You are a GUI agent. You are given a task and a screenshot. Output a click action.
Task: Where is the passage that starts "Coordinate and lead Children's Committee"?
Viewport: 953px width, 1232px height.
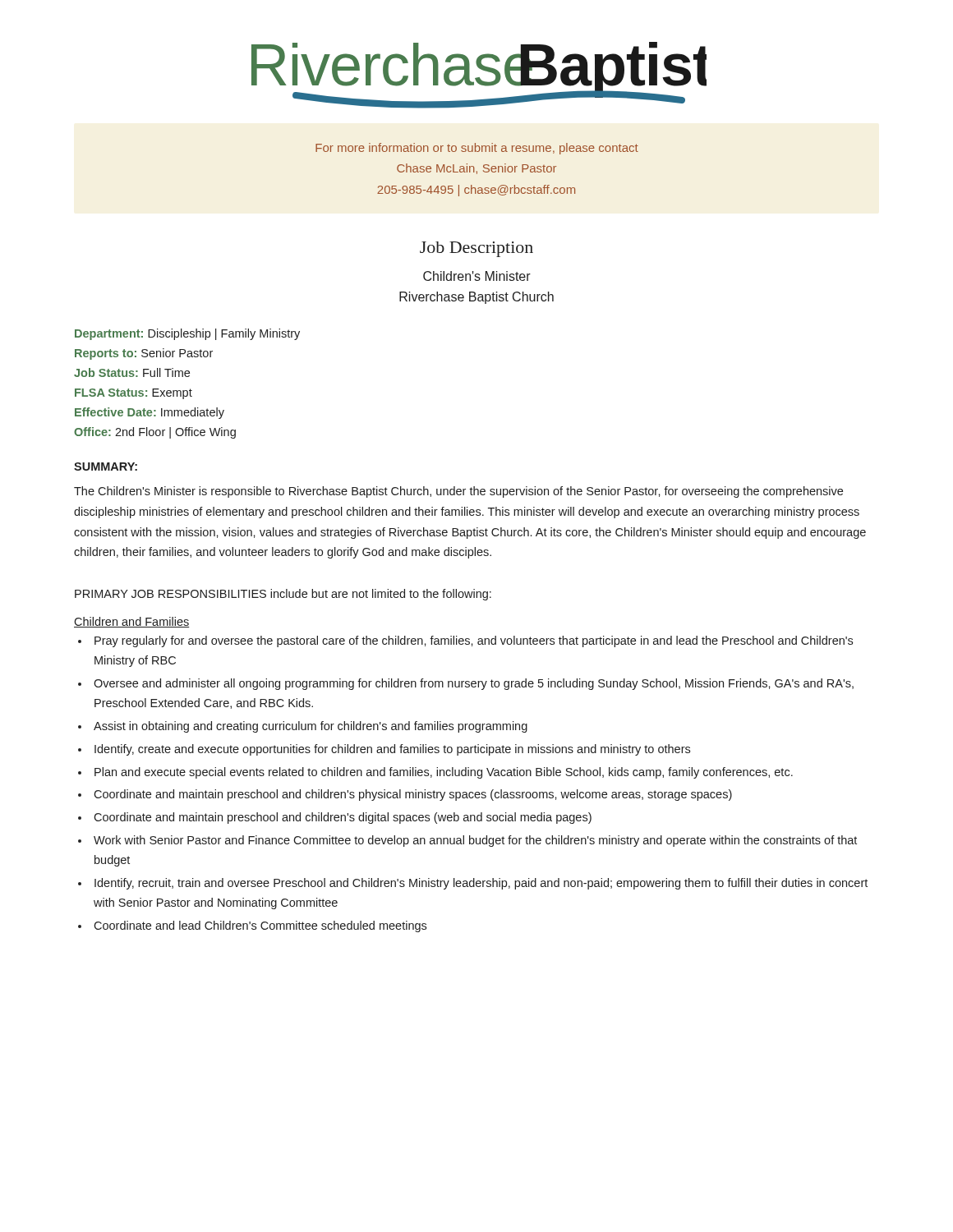tap(260, 926)
